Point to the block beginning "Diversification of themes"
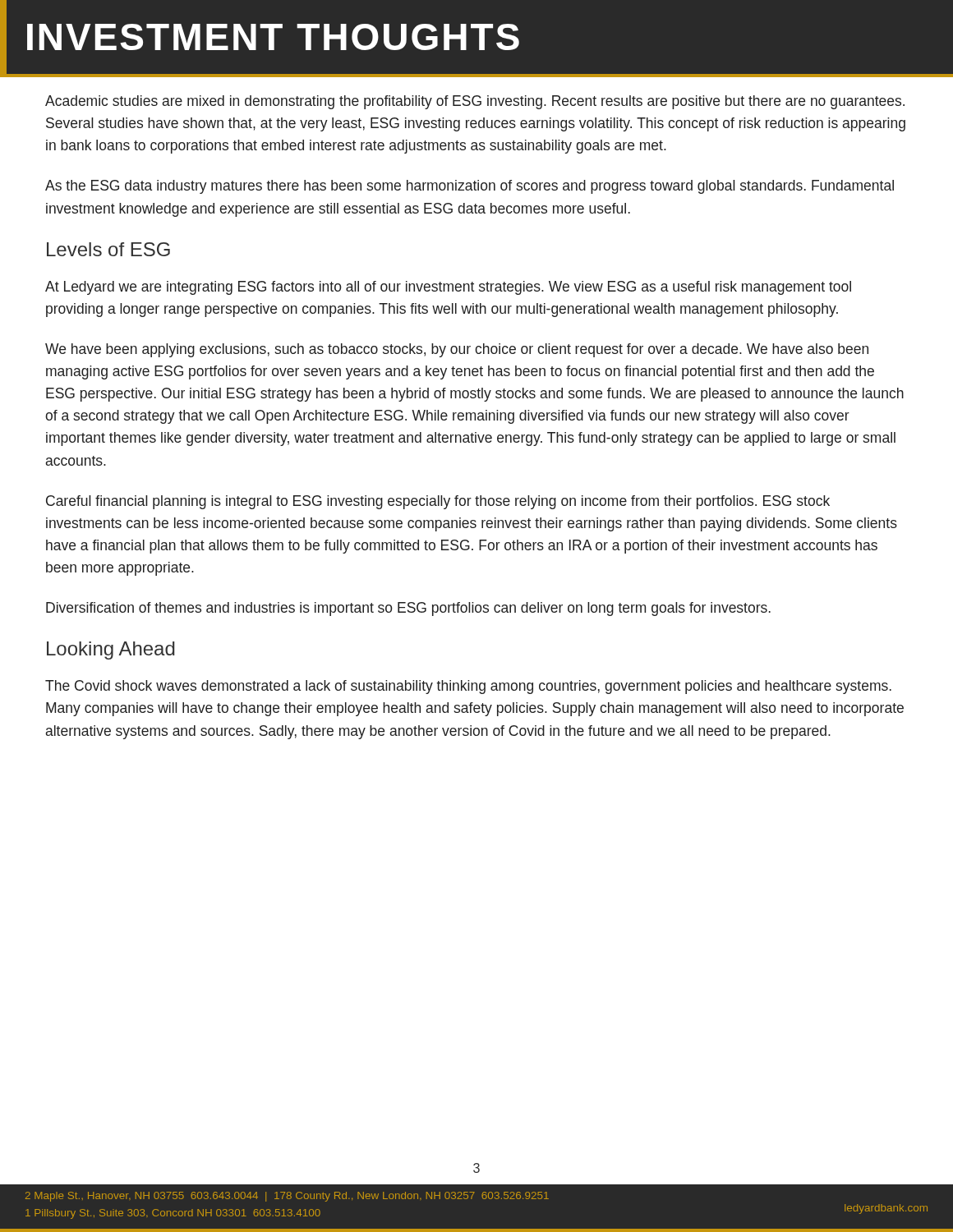Viewport: 953px width, 1232px height. click(476, 608)
